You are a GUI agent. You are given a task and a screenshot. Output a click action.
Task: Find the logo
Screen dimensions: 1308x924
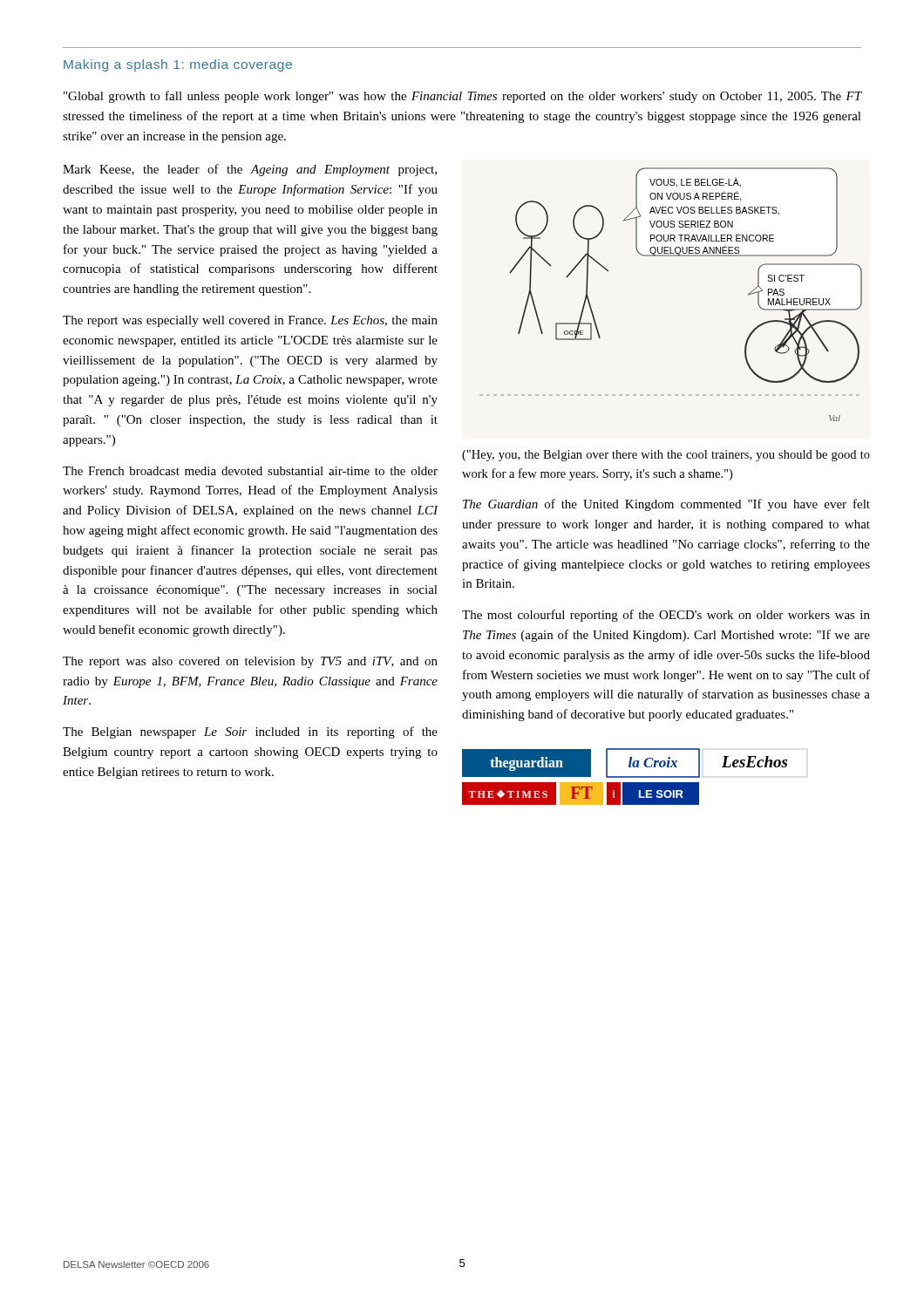click(x=666, y=777)
